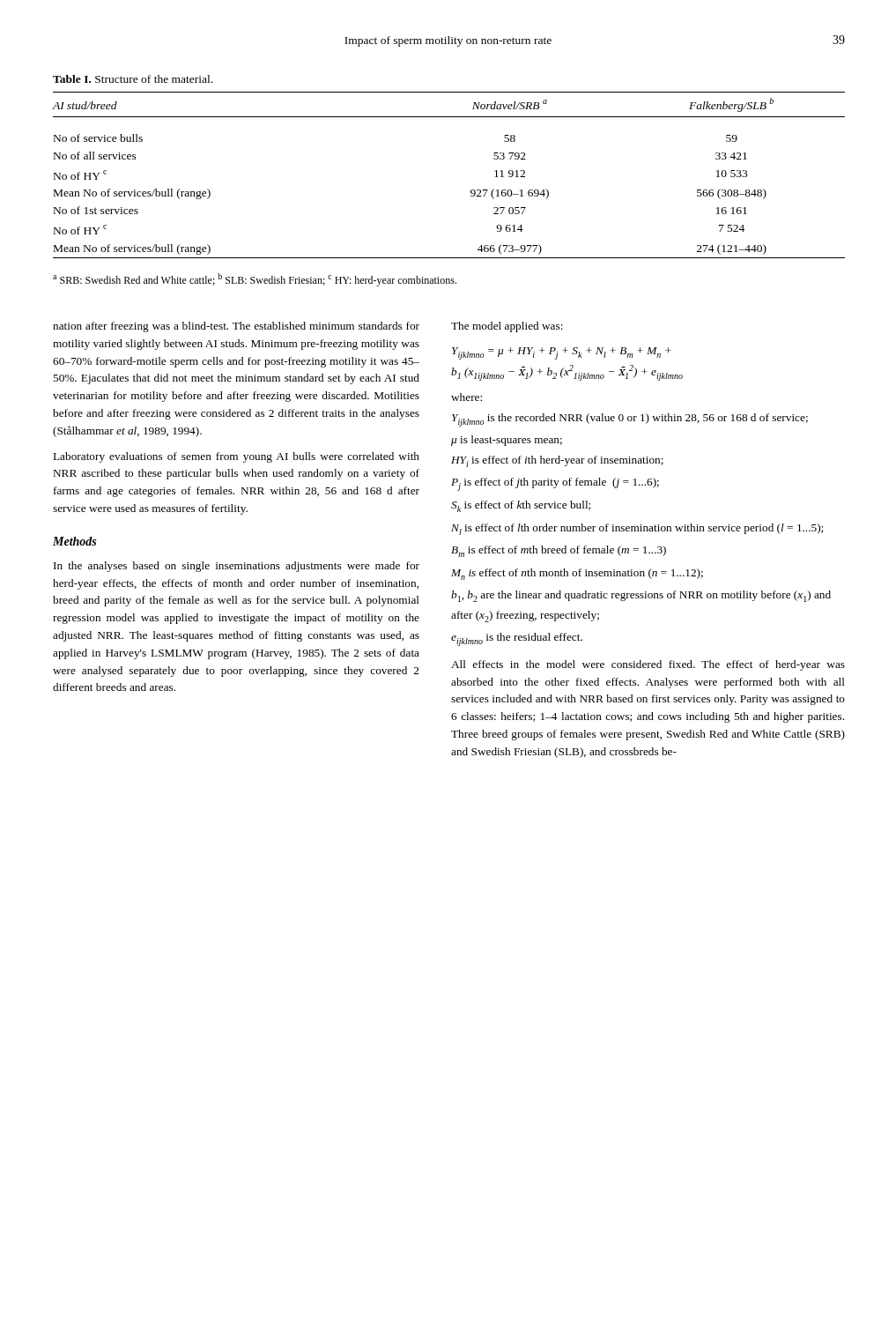Point to the block beginning "In the analyses based on single inseminations"
896x1322 pixels.
pyautogui.click(x=236, y=626)
